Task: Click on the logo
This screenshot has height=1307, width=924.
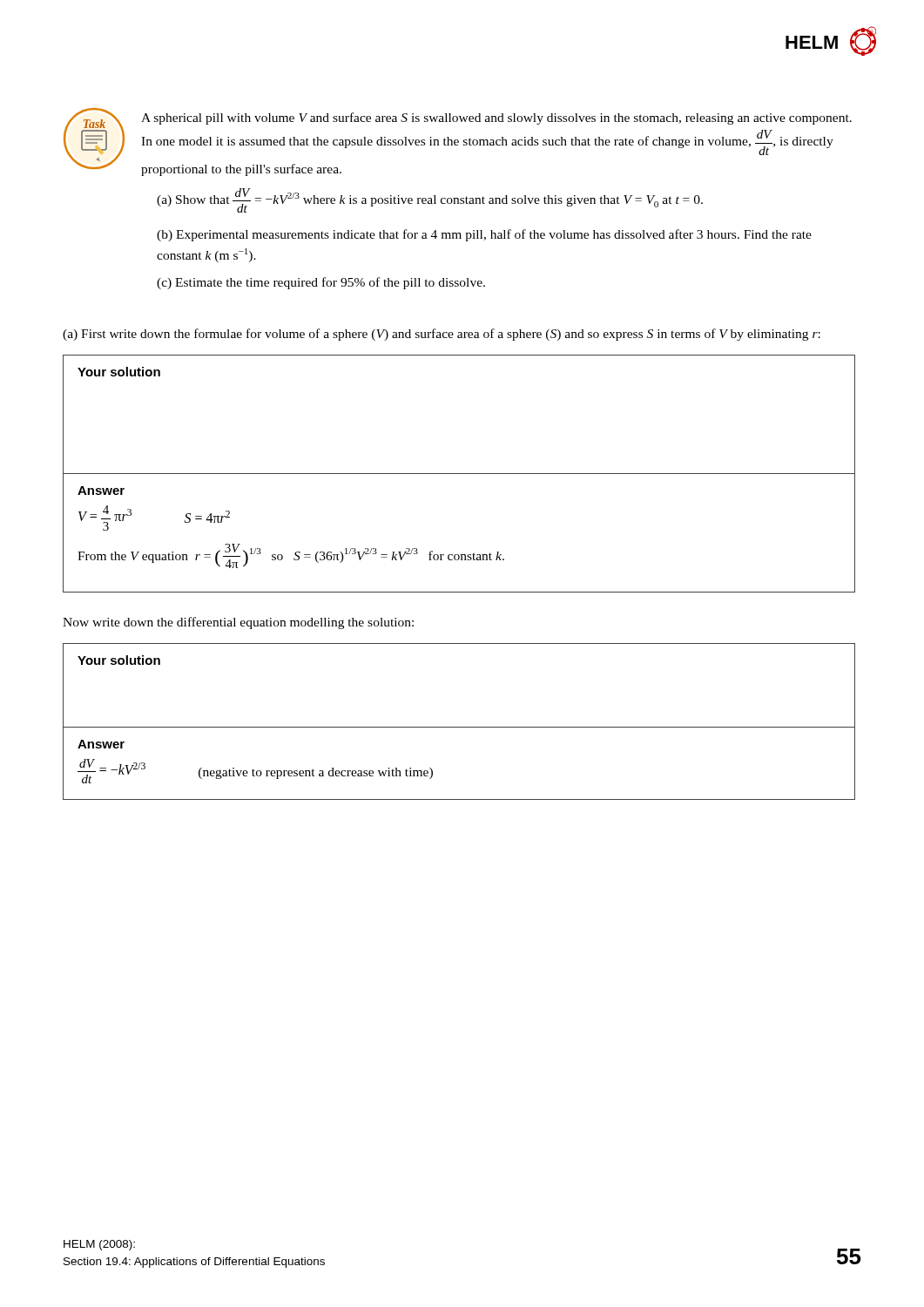Action: pyautogui.click(x=830, y=44)
